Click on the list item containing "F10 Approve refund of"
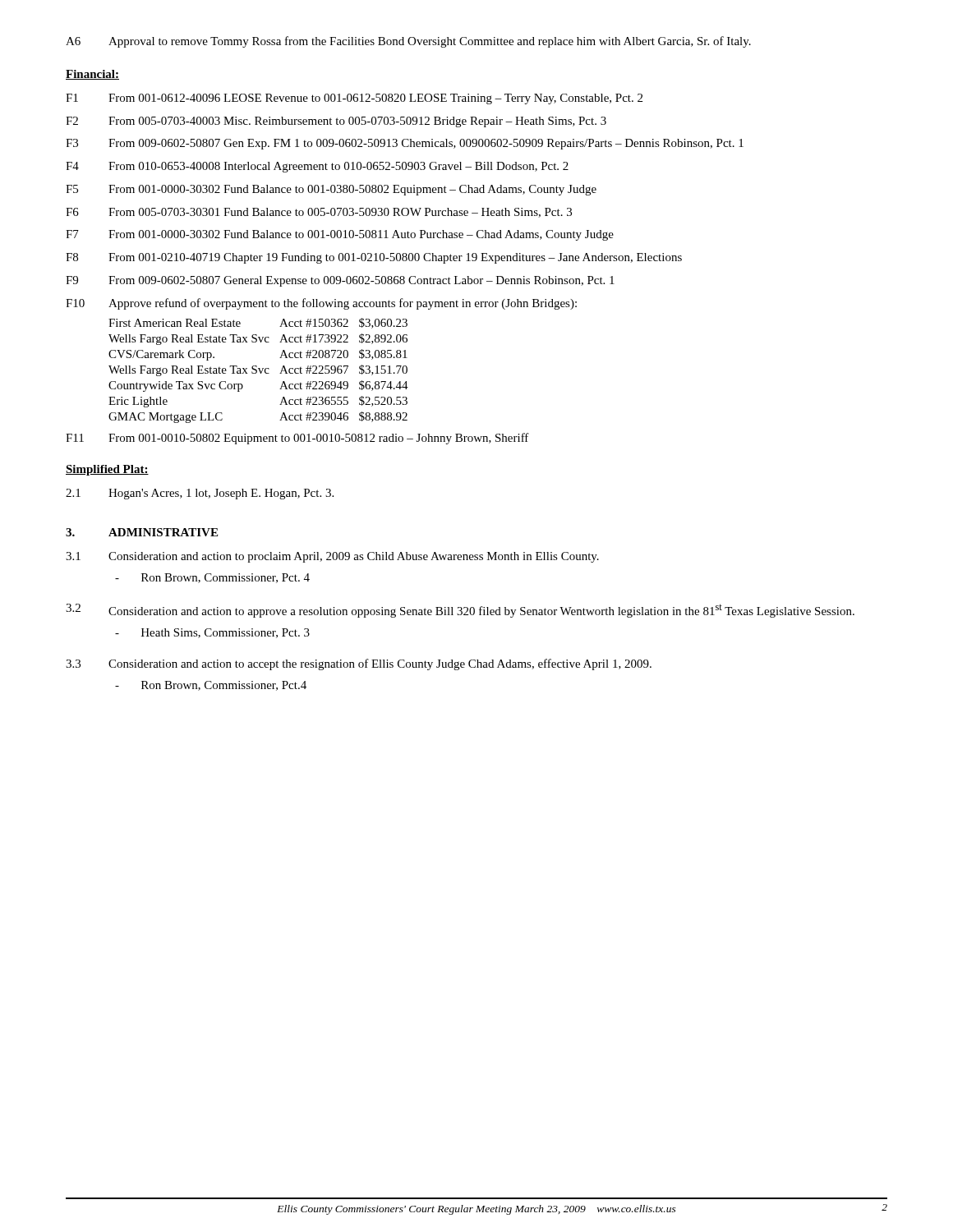Viewport: 953px width, 1232px height. tap(476, 303)
